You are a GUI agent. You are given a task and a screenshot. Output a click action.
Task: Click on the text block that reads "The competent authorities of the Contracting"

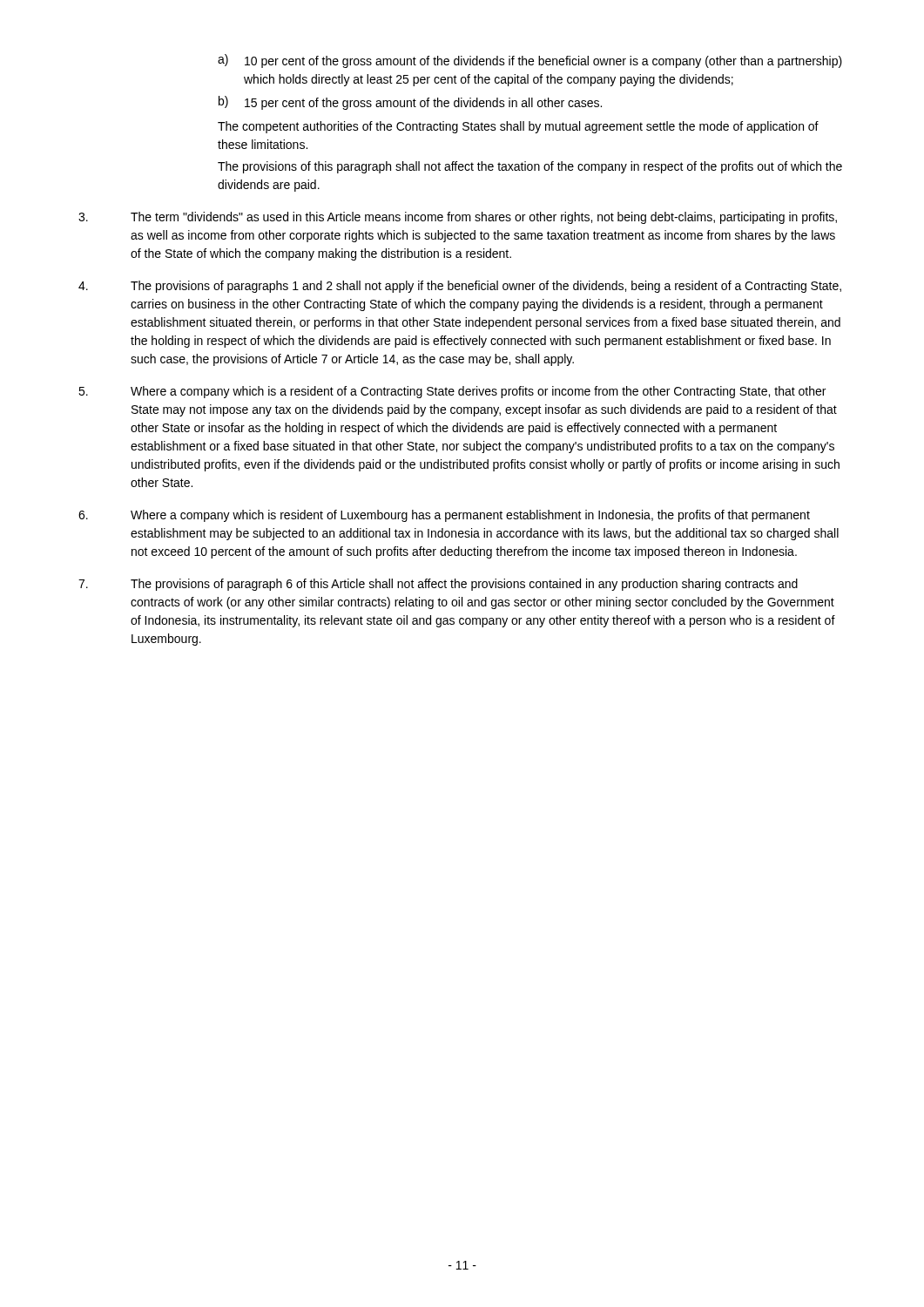(x=518, y=135)
